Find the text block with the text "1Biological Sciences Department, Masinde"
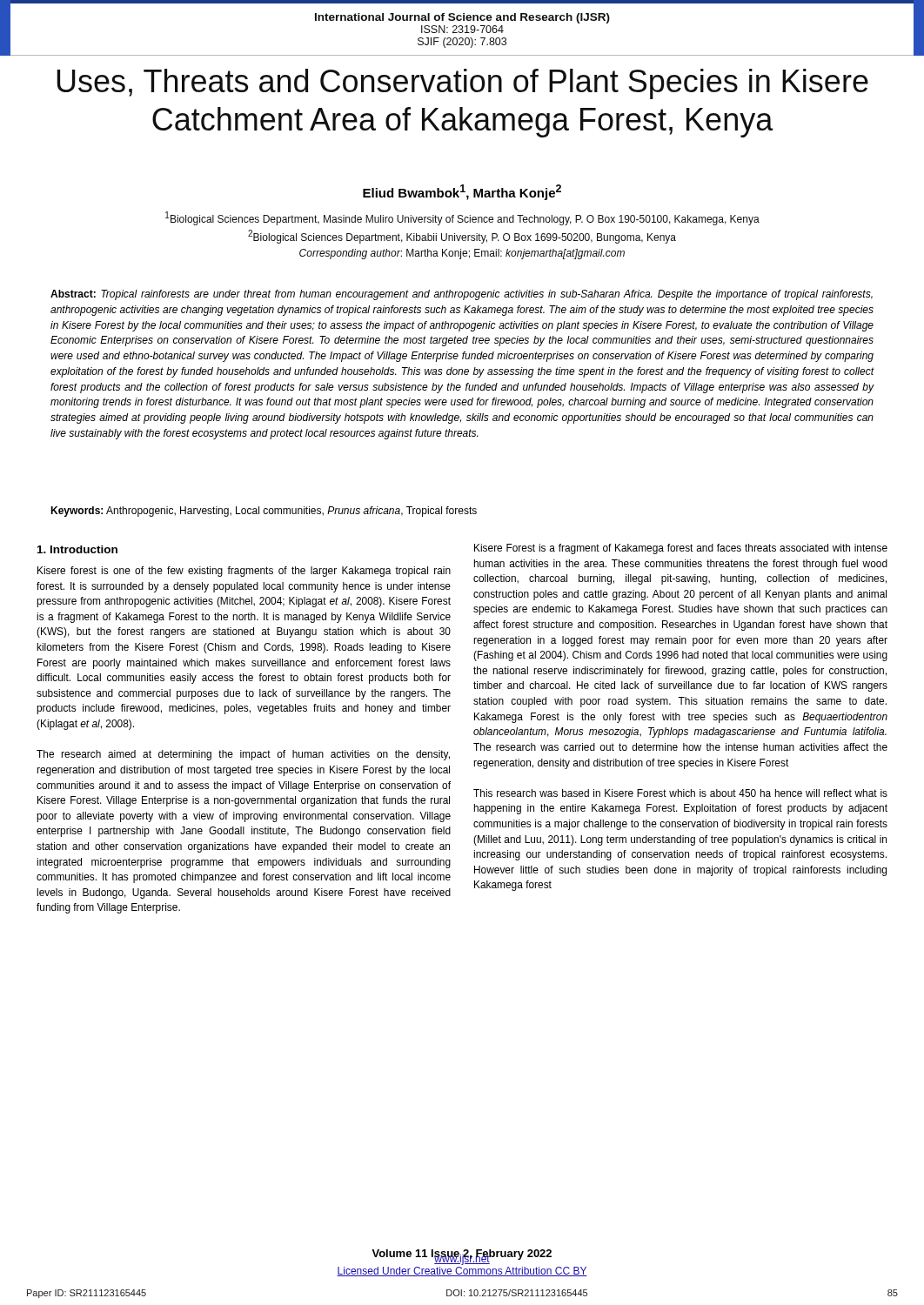The height and width of the screenshot is (1305, 924). coord(462,235)
